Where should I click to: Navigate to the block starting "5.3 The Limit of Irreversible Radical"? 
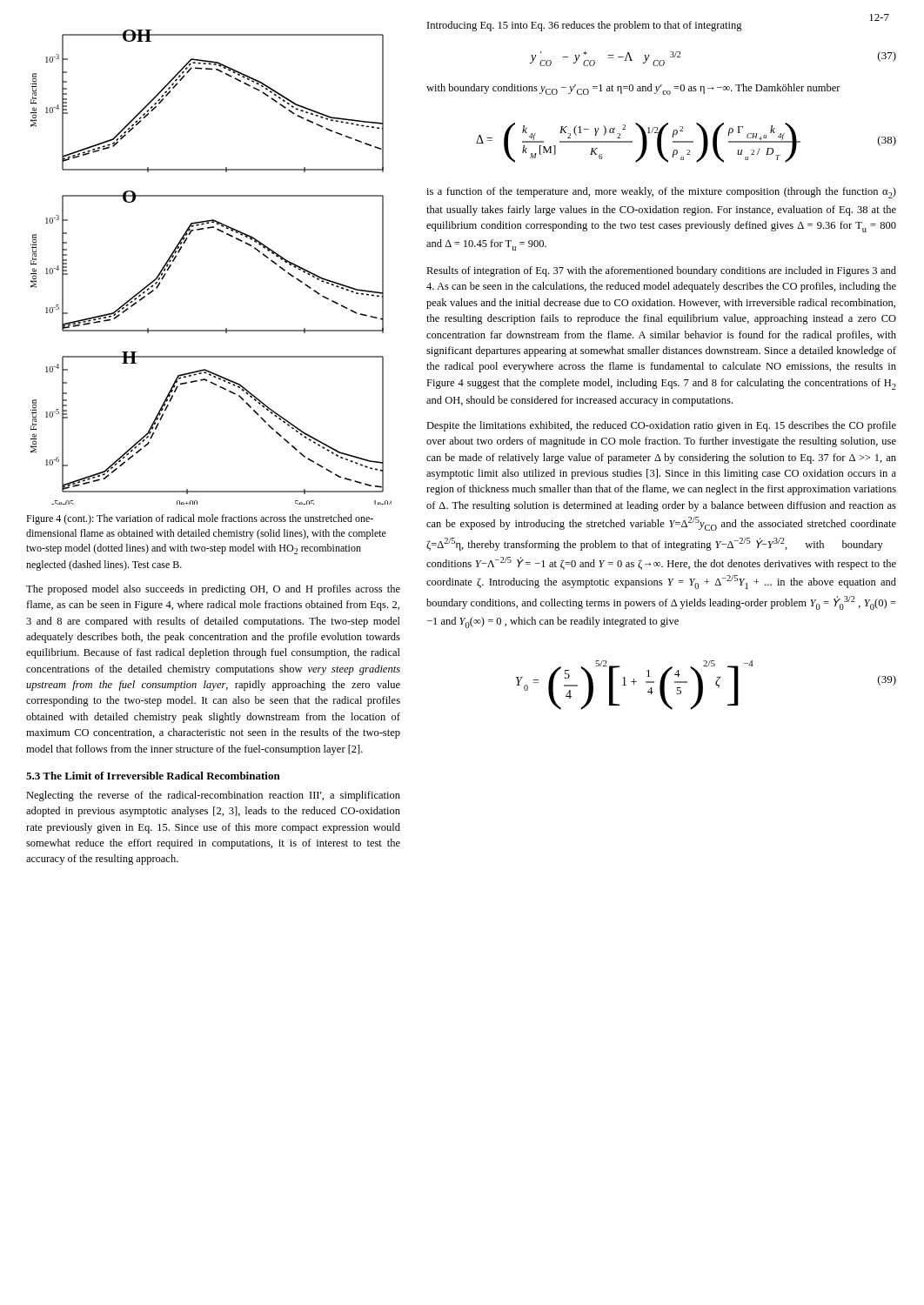click(153, 776)
